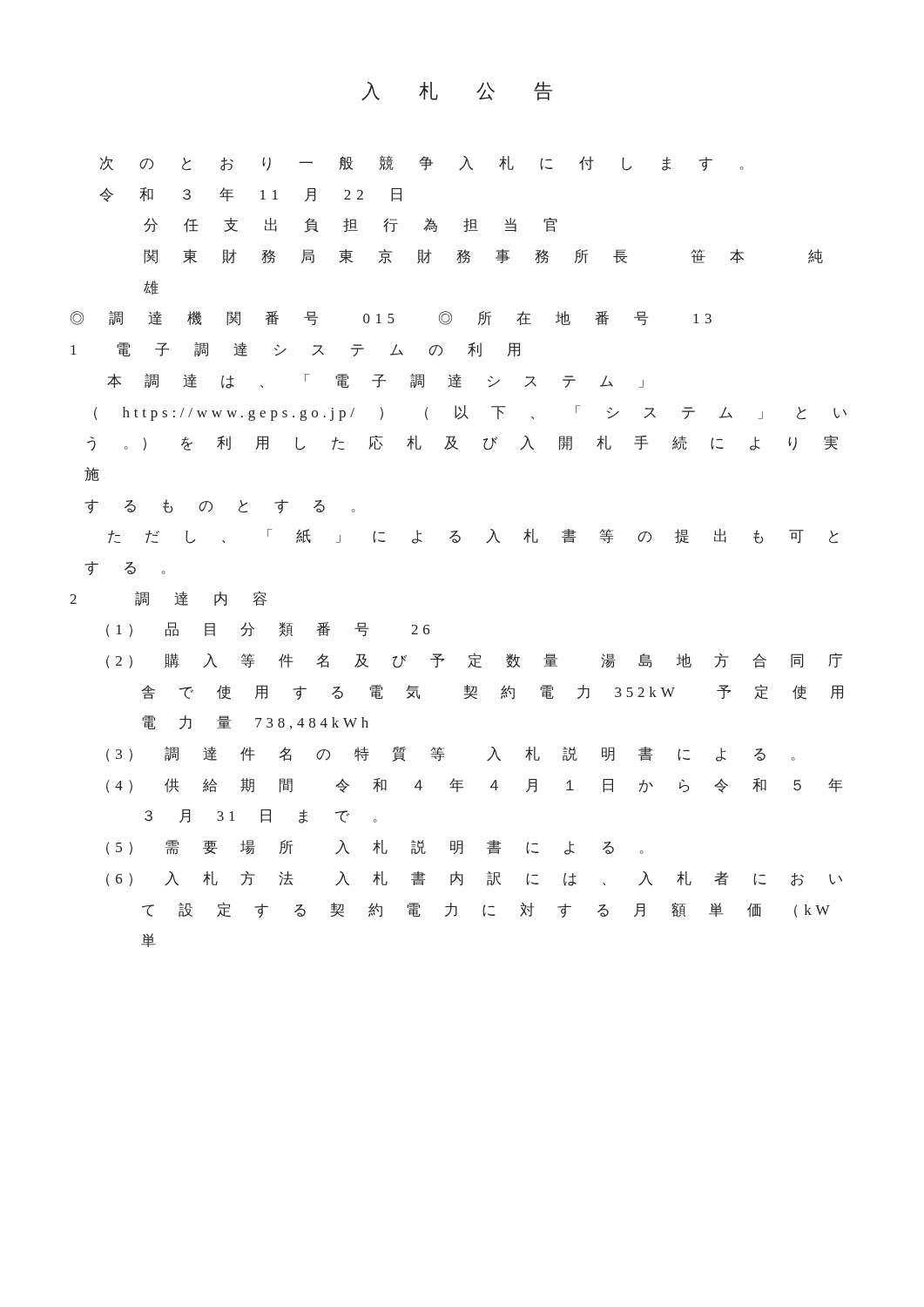Locate the block starting "（1） 品 目"
The image size is (924, 1307).
tap(265, 630)
